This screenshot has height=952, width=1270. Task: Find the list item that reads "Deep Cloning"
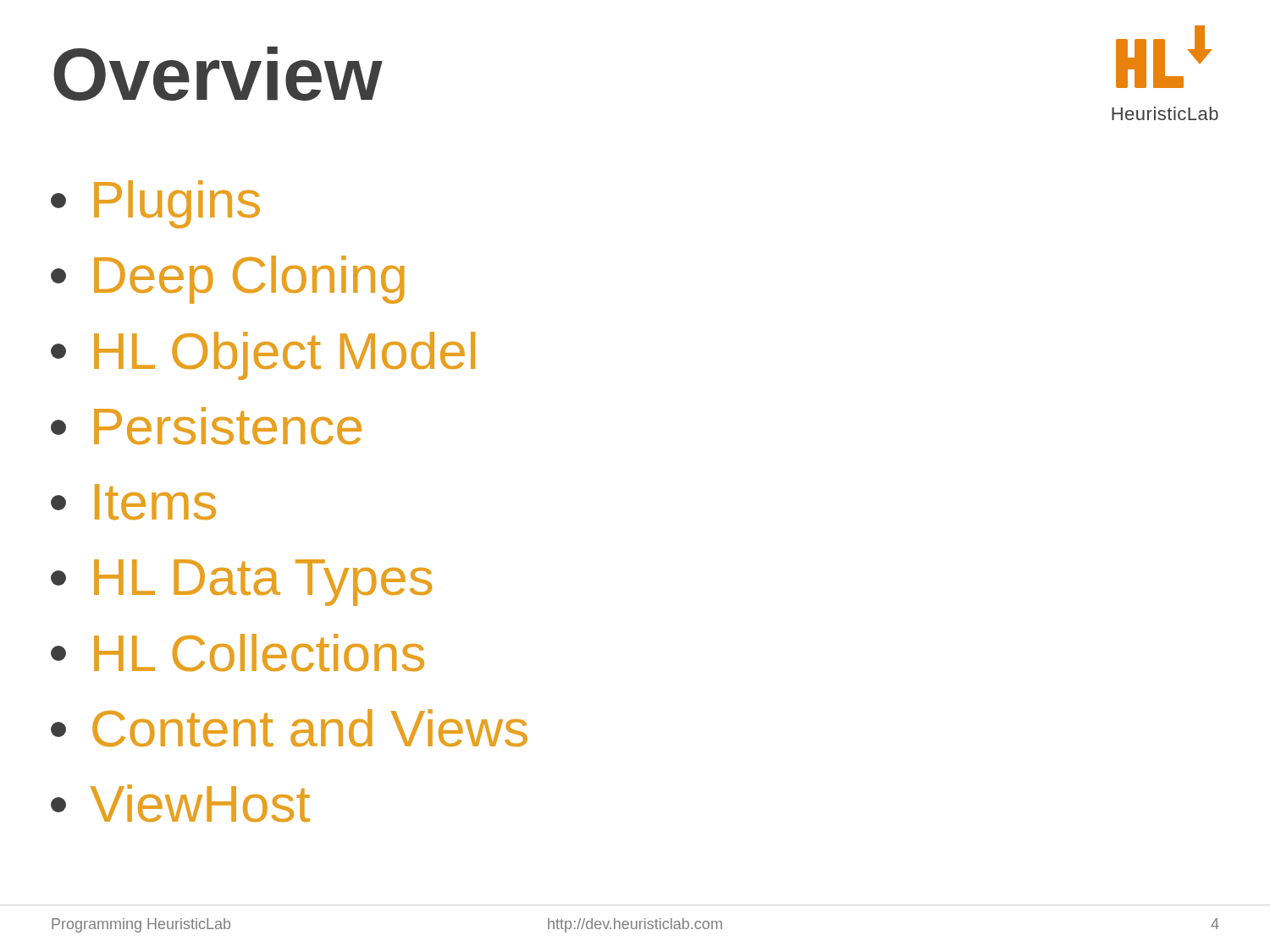click(229, 275)
